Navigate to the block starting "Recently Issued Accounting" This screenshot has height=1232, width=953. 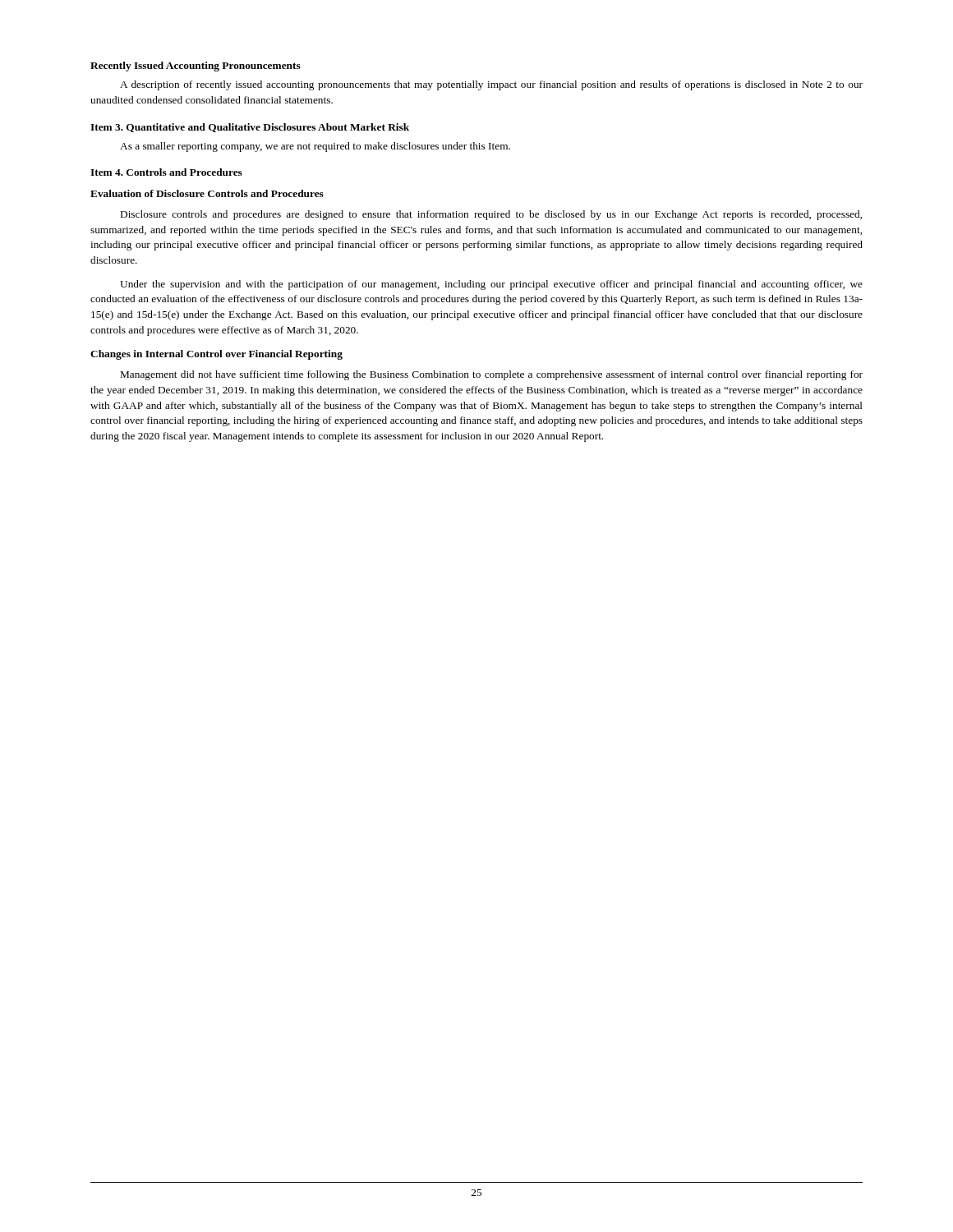click(195, 65)
